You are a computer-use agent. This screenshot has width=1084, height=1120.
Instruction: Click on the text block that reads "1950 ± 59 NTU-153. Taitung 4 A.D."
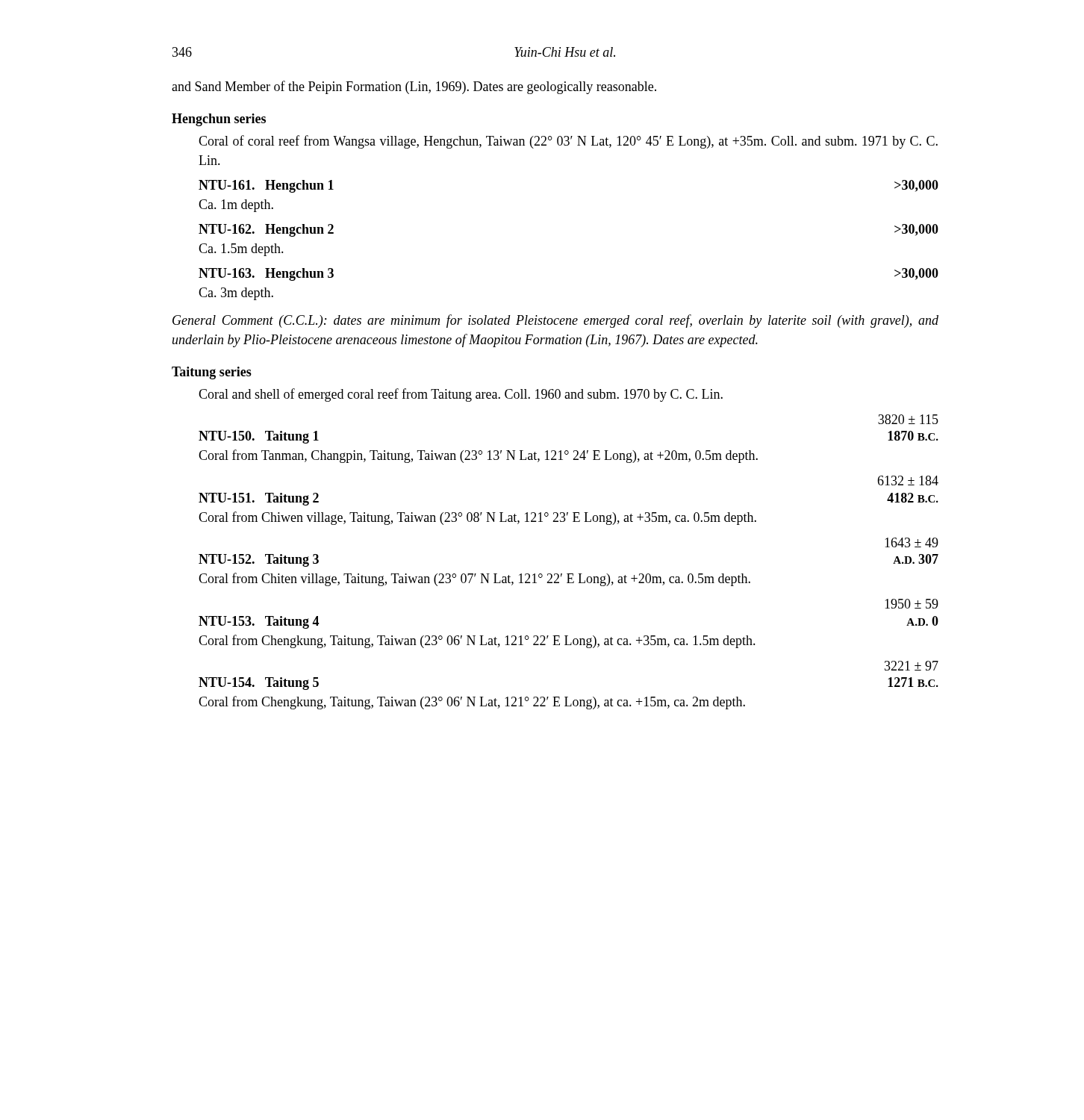click(912, 604)
